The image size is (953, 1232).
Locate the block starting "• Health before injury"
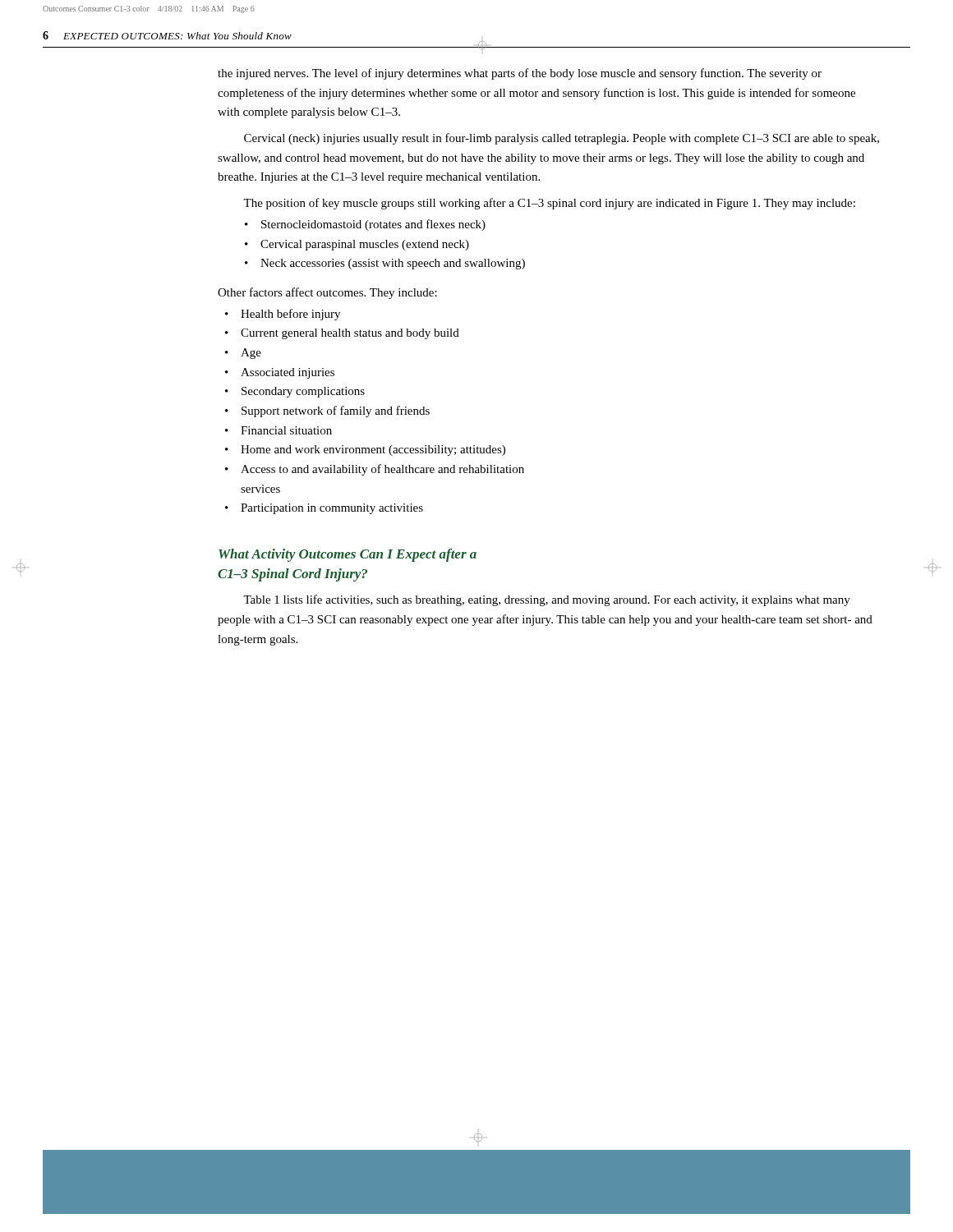pos(282,314)
